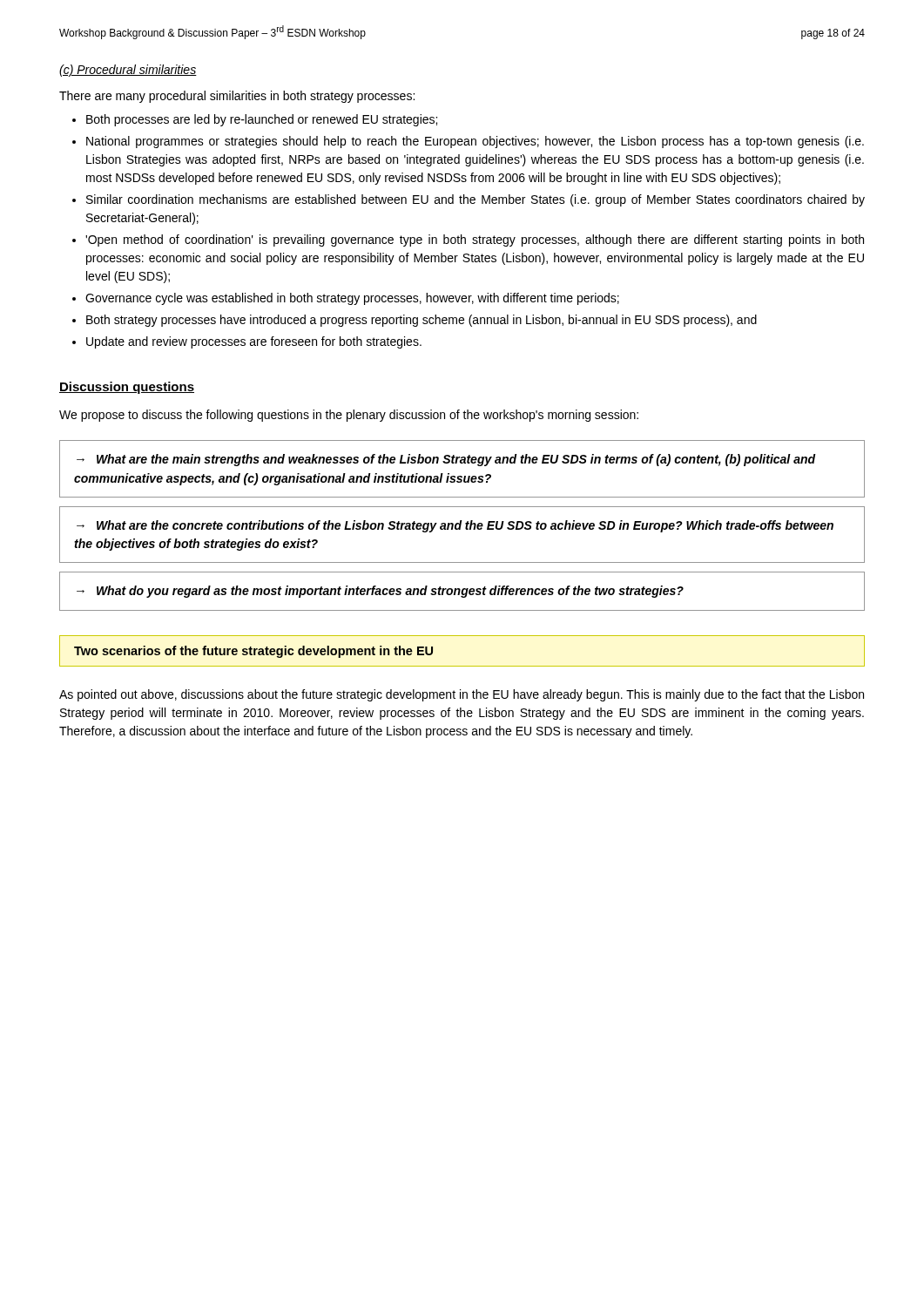The width and height of the screenshot is (924, 1307).
Task: Point to the region starting "→ What are the main"
Action: point(462,469)
